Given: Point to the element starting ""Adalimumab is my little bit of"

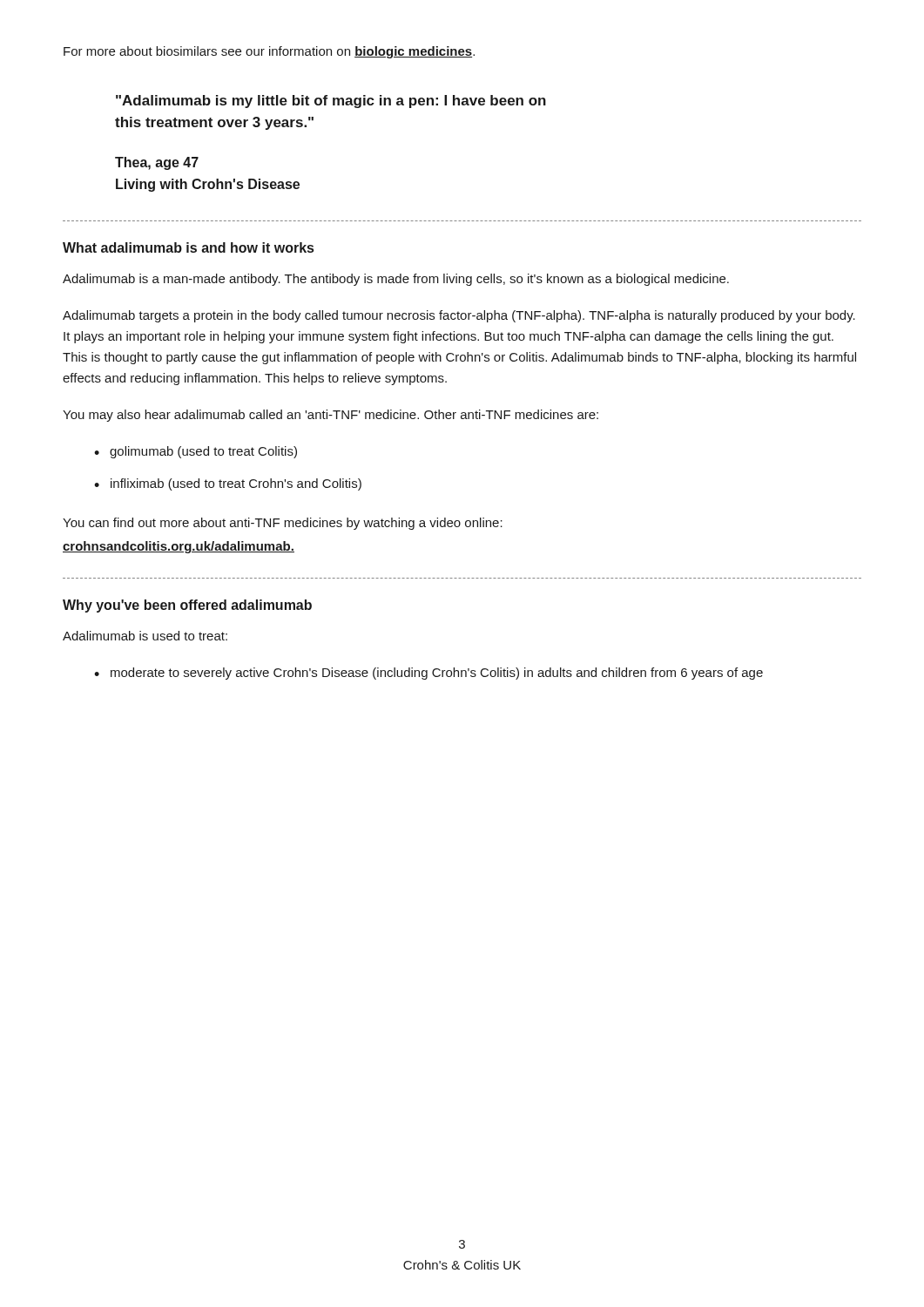Looking at the screenshot, I should pyautogui.click(x=331, y=102).
